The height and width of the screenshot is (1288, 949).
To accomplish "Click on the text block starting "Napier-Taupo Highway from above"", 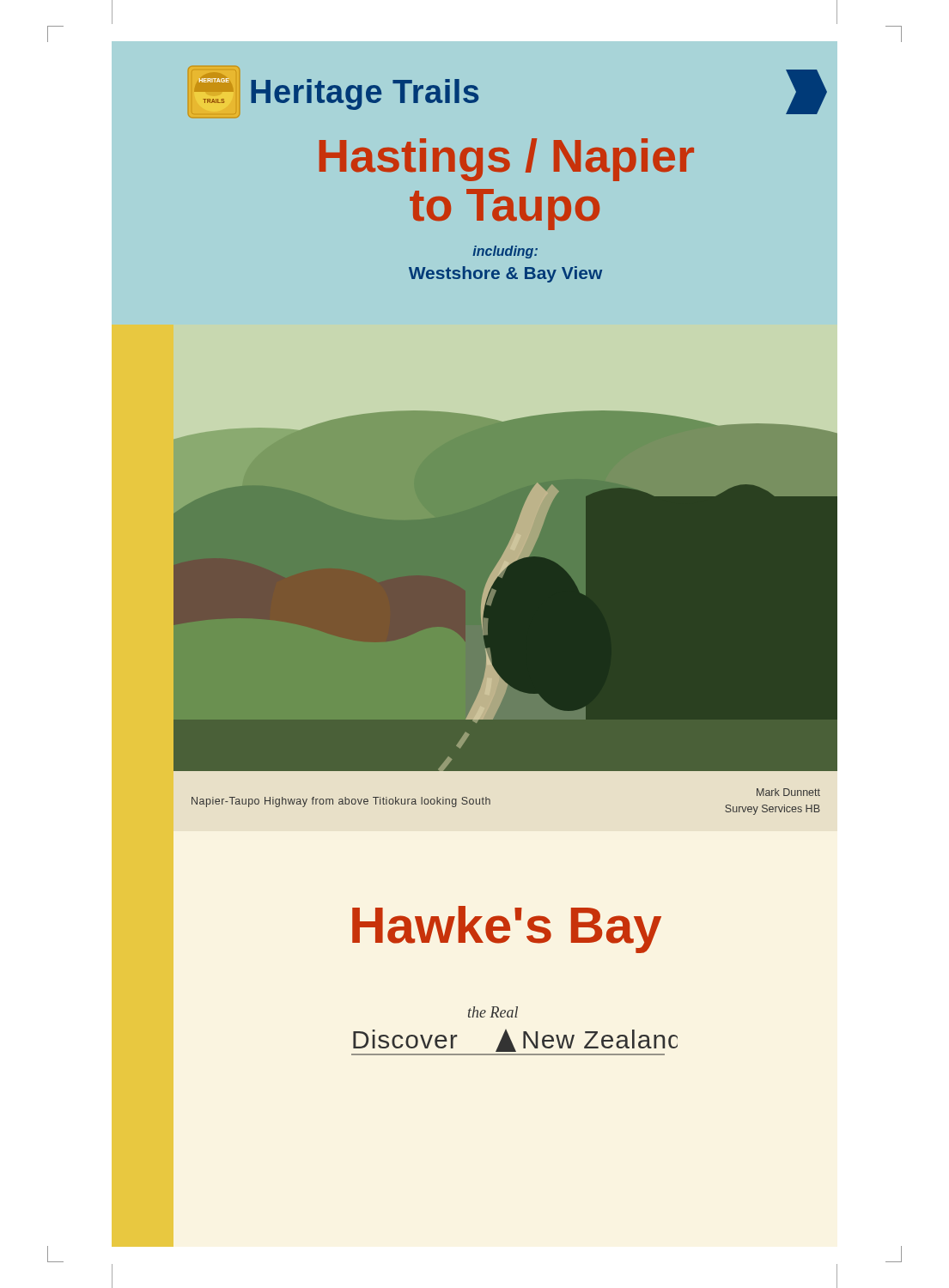I will pos(505,801).
